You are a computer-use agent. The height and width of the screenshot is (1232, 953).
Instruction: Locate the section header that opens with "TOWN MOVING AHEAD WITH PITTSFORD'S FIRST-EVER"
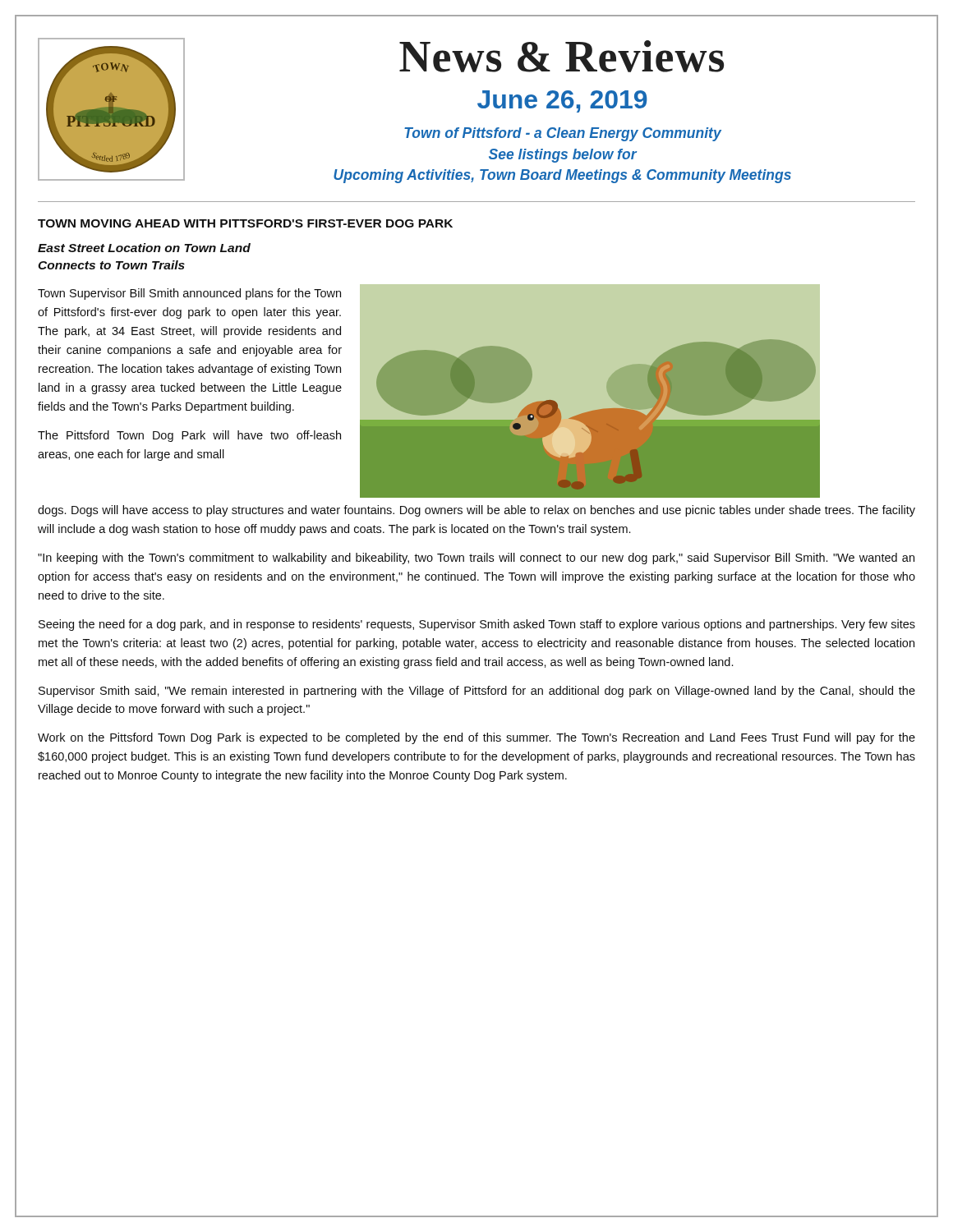coord(245,223)
